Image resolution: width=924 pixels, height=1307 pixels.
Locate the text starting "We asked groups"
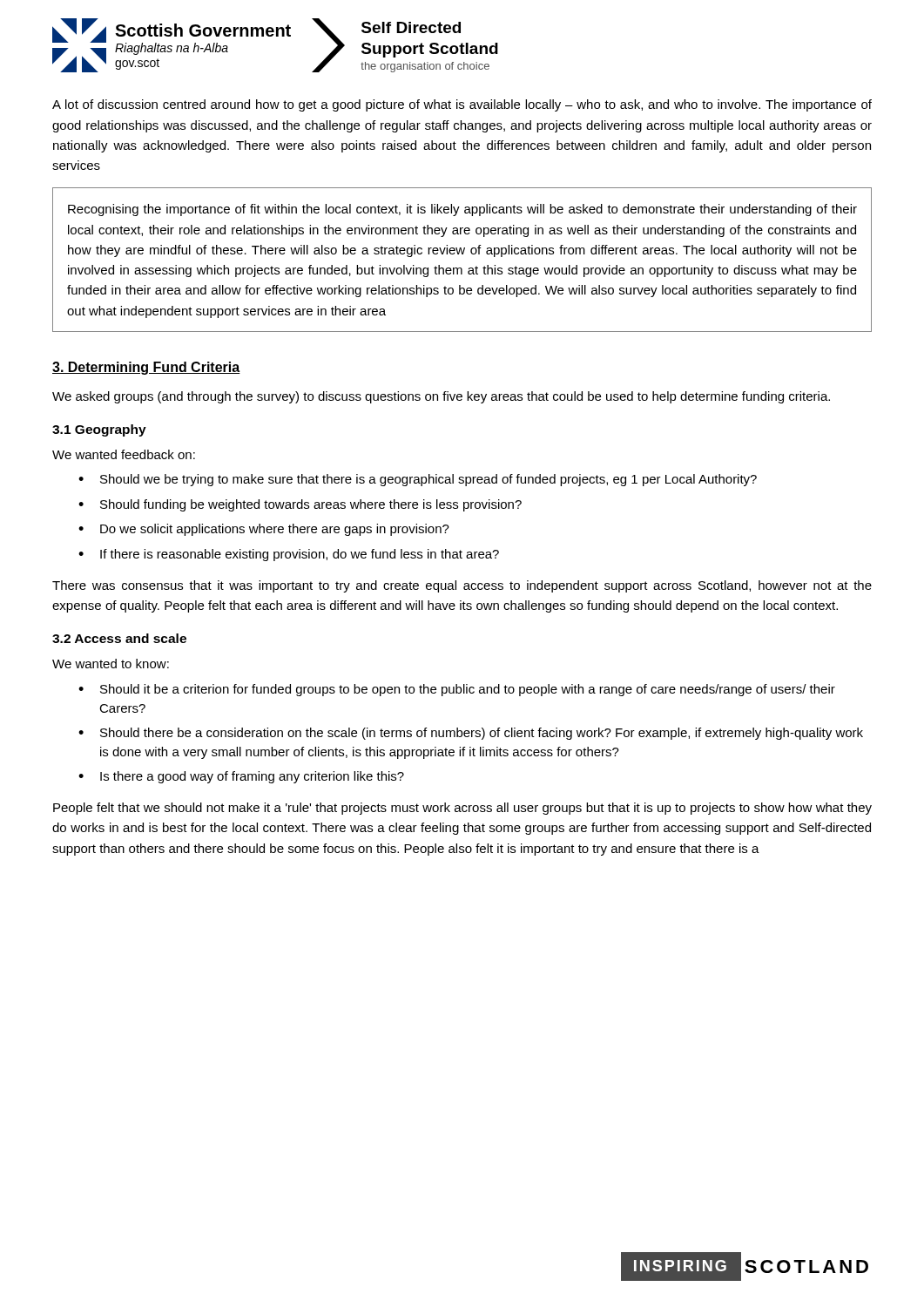pos(442,396)
